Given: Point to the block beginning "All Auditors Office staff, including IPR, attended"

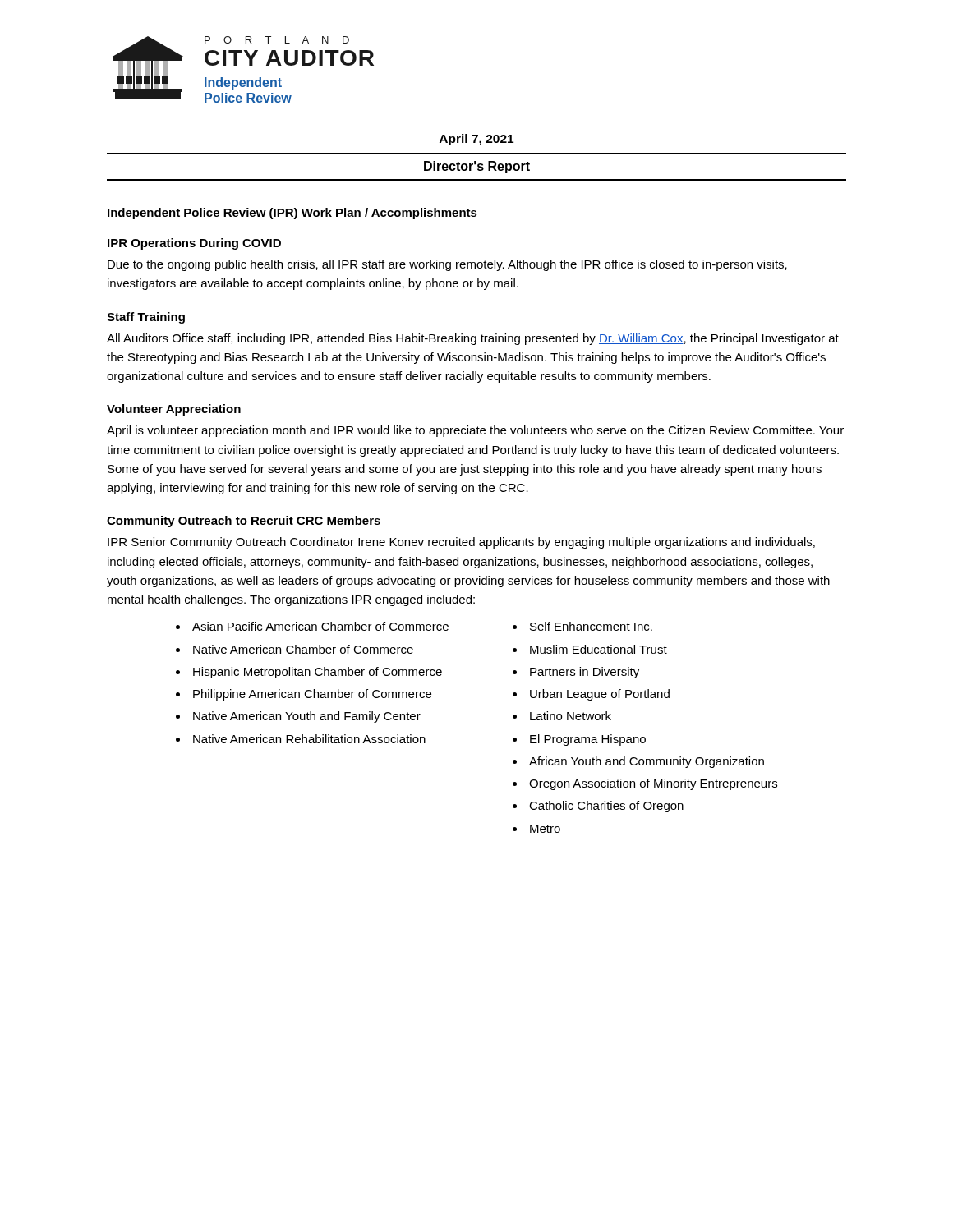Looking at the screenshot, I should pos(473,357).
